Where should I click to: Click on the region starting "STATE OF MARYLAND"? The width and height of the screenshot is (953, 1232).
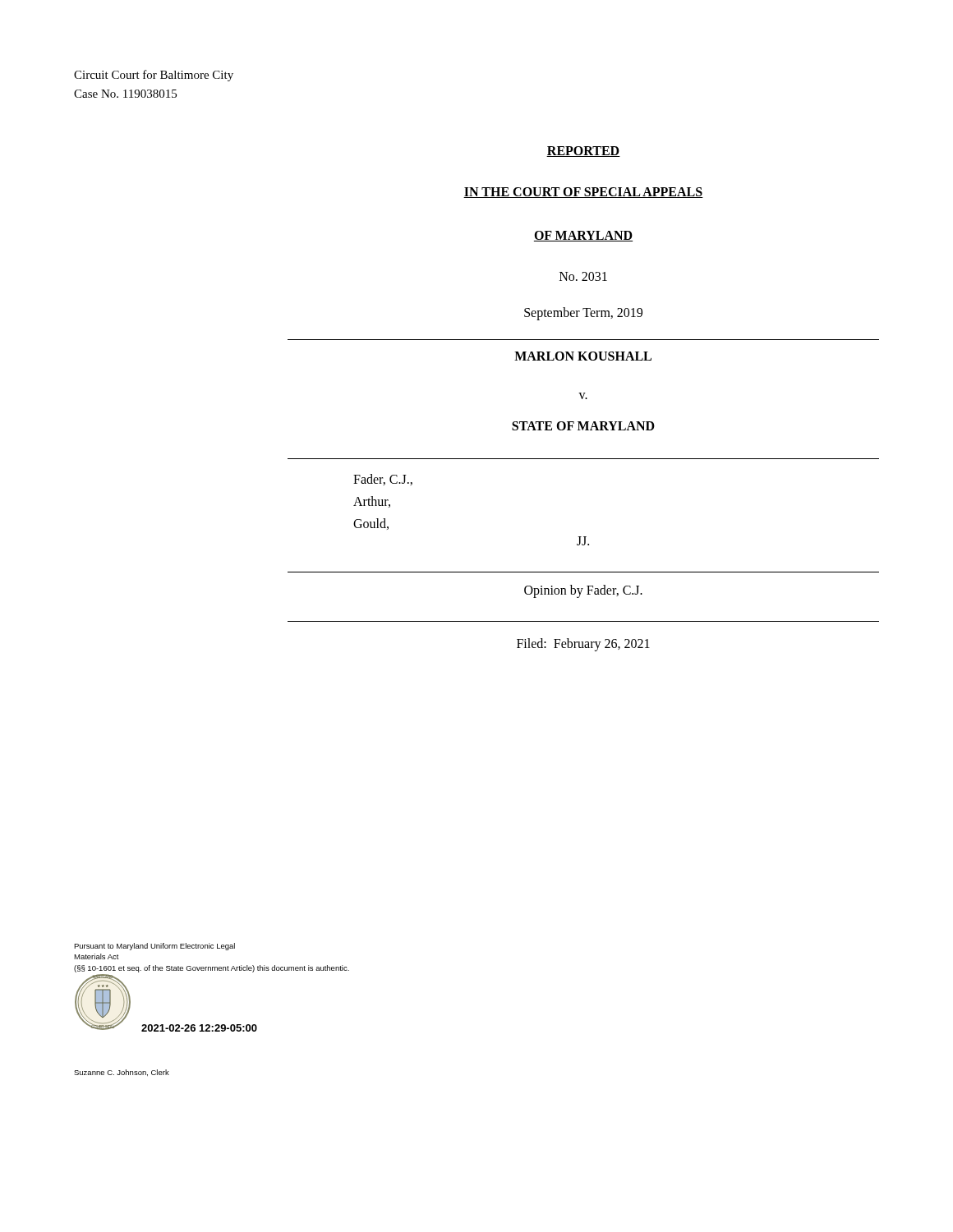click(x=583, y=426)
